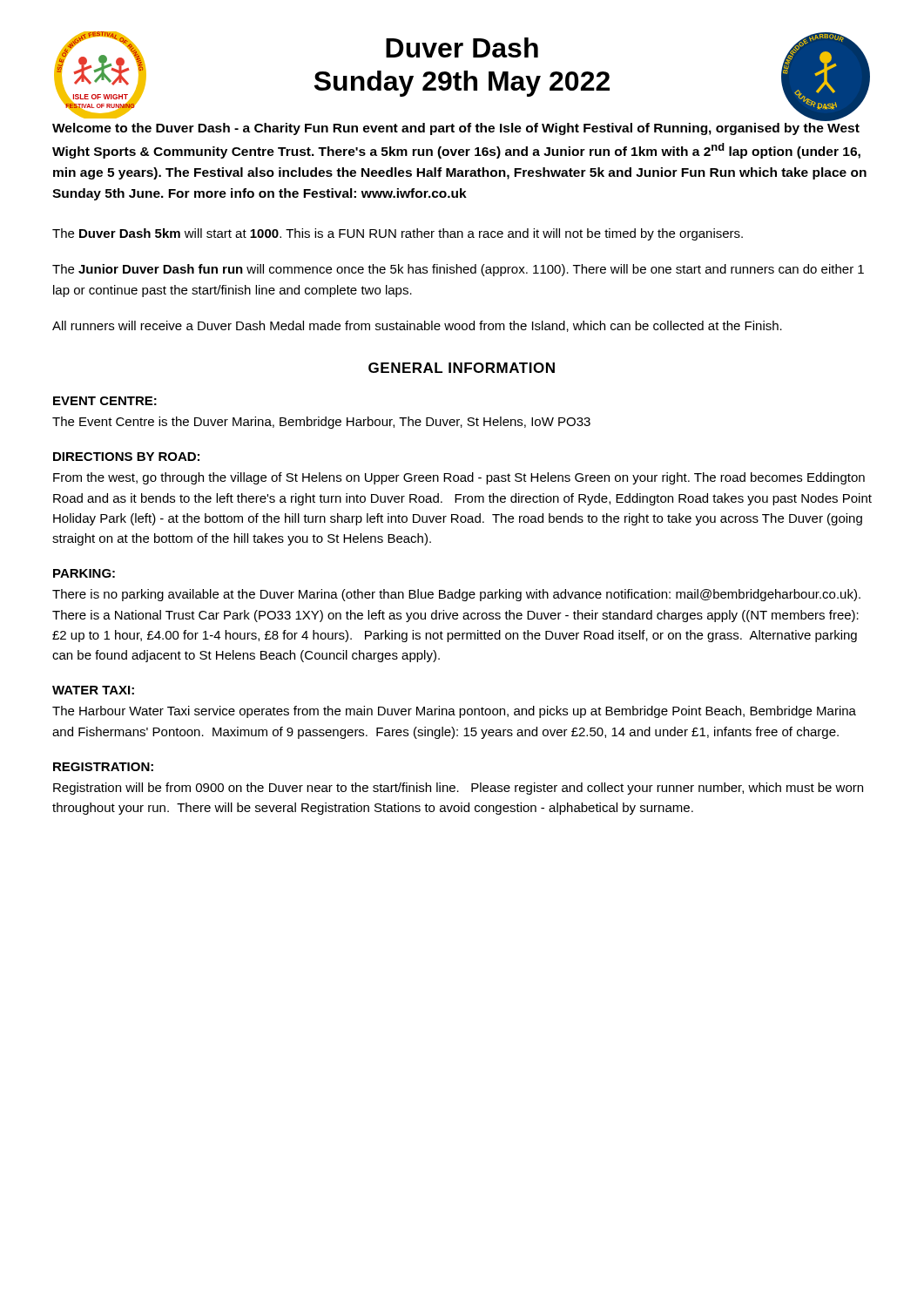Find the section header that reads "DIRECTIONS BY ROAD:"
This screenshot has width=924, height=1307.
(127, 456)
